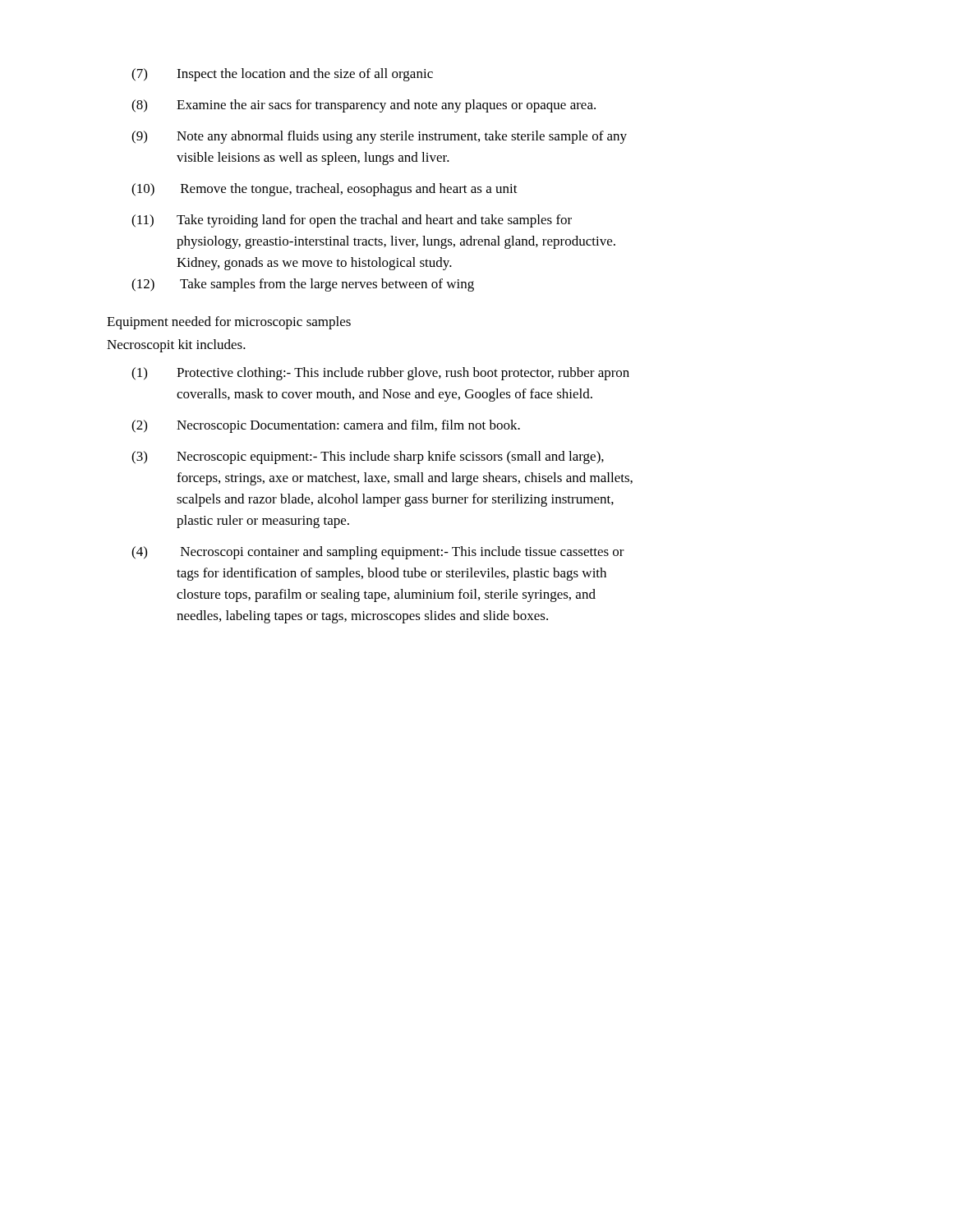Select the text block starting "Necroscopit kit includes."
Screen dimensions: 1232x953
tap(176, 345)
